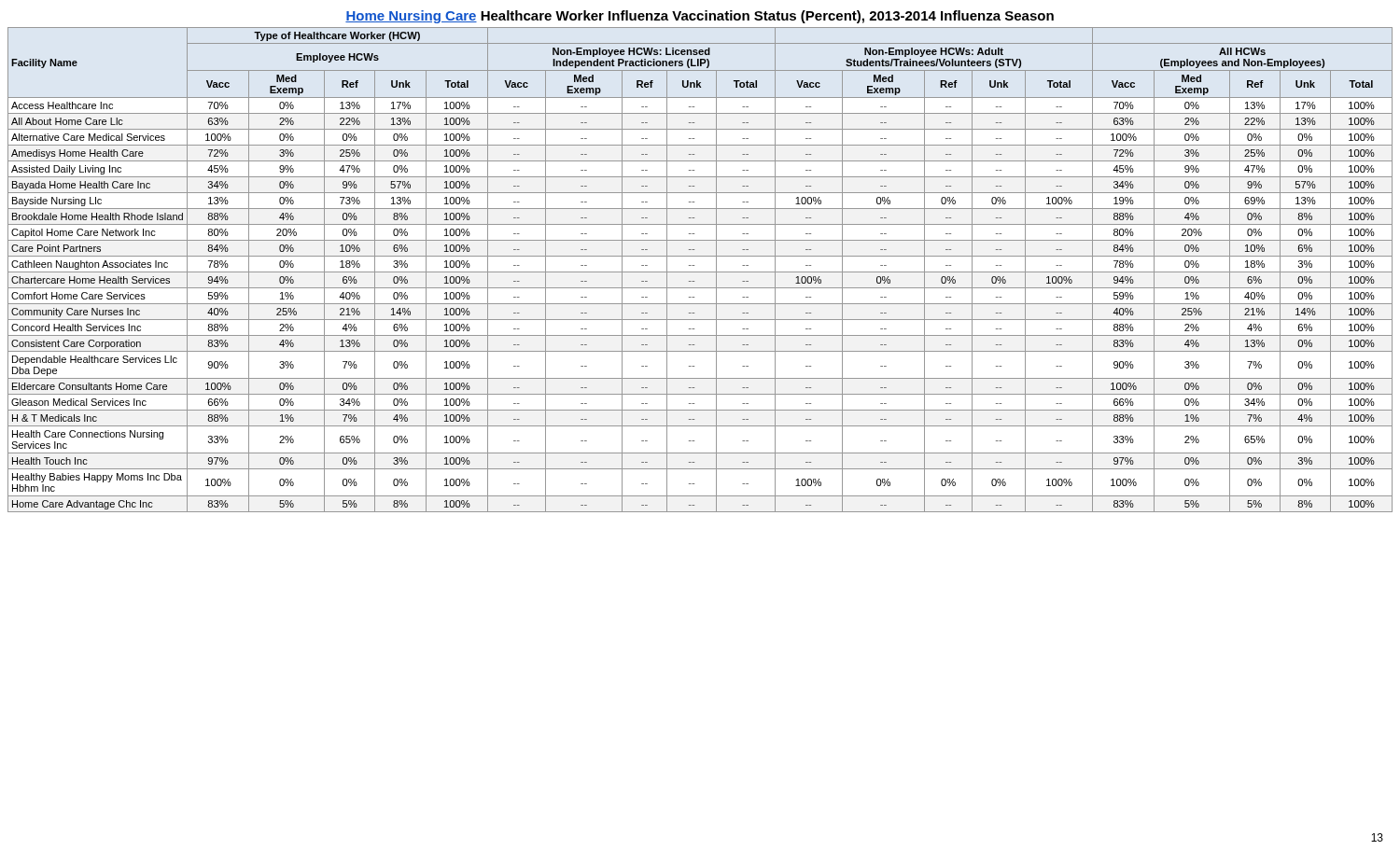
Task: Click a table
Action: 700,270
